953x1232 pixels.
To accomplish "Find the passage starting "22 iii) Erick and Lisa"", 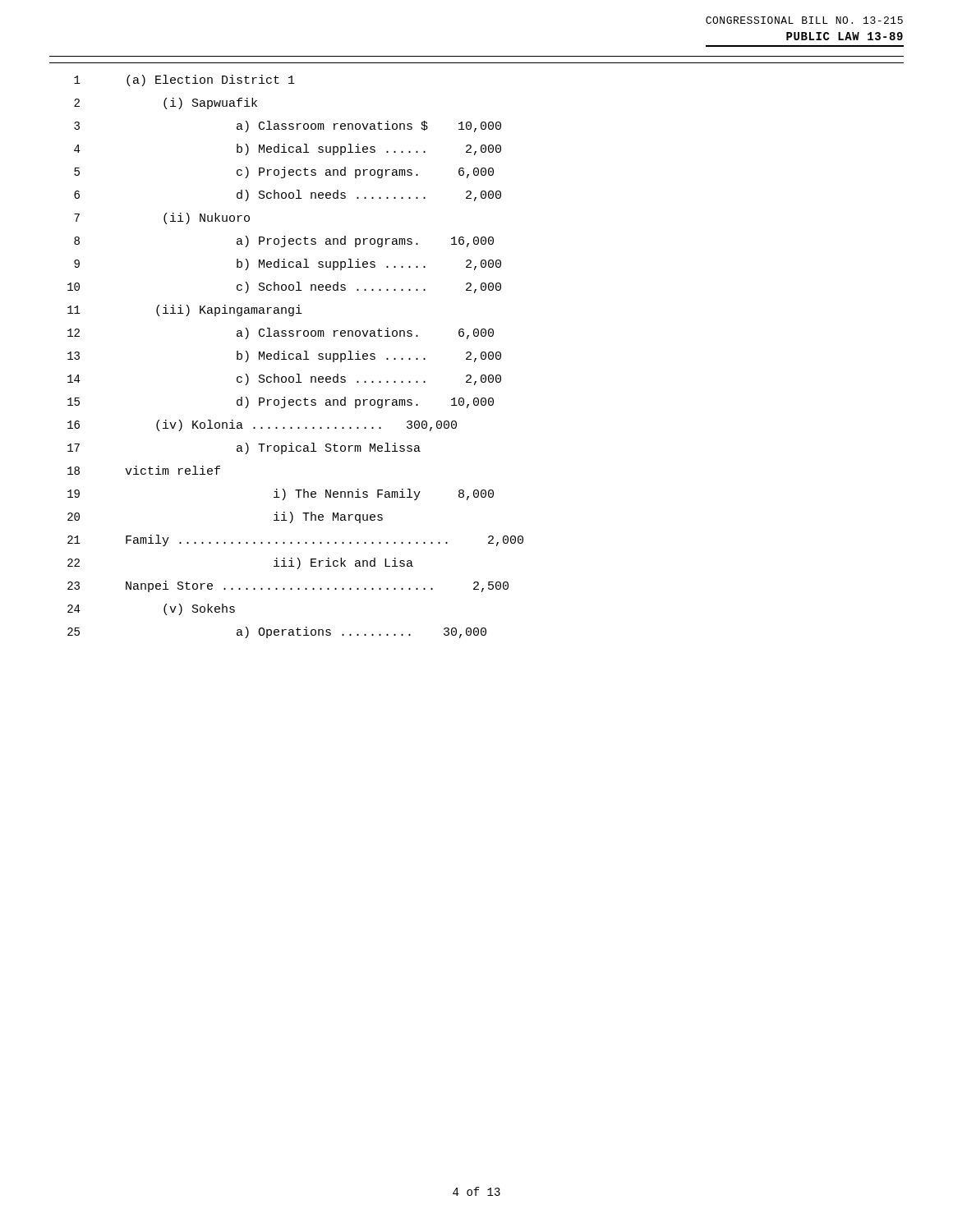I will coord(70,563).
